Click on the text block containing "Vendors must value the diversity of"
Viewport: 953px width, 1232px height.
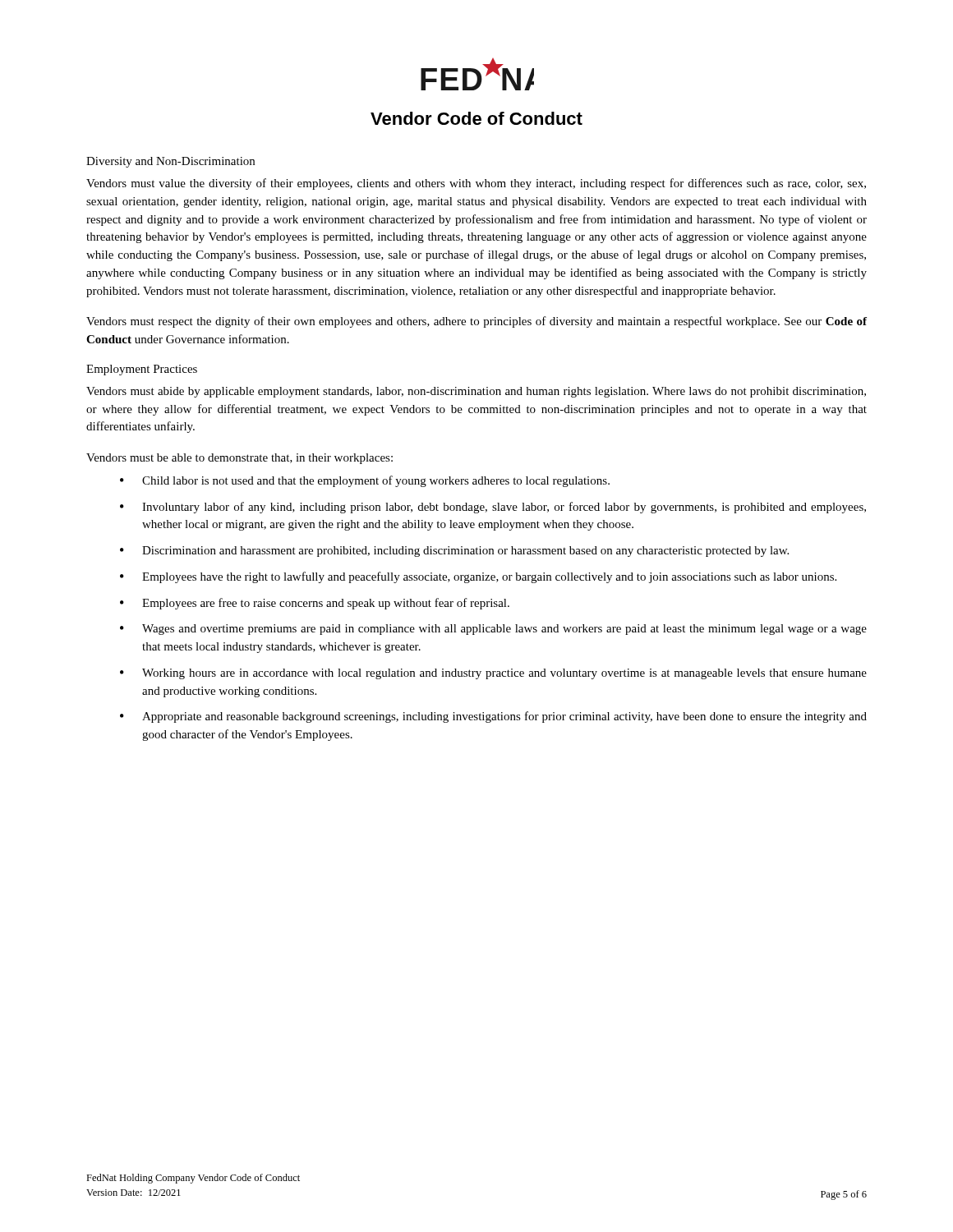476,237
